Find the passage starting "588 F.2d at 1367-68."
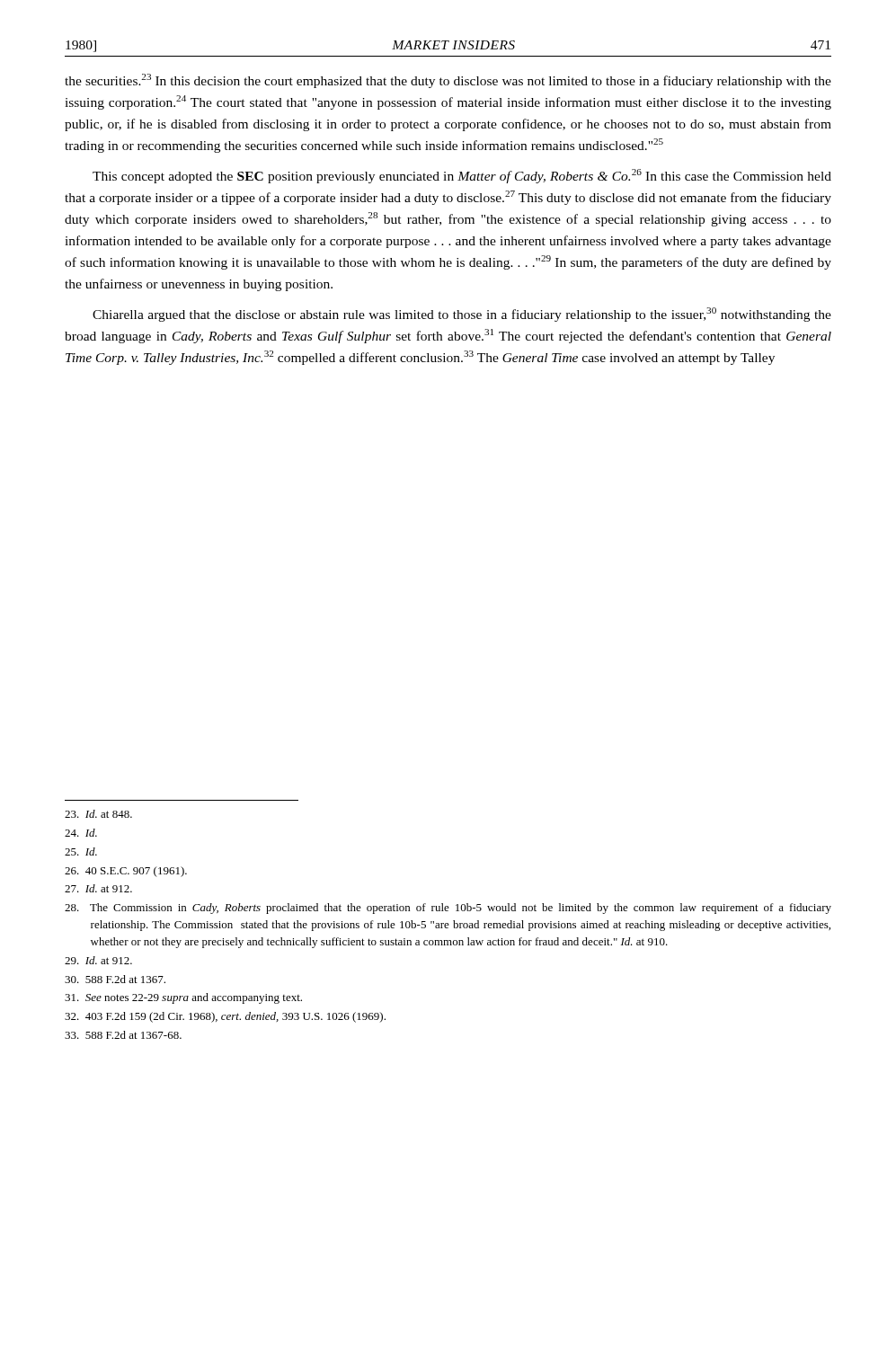 [123, 1035]
